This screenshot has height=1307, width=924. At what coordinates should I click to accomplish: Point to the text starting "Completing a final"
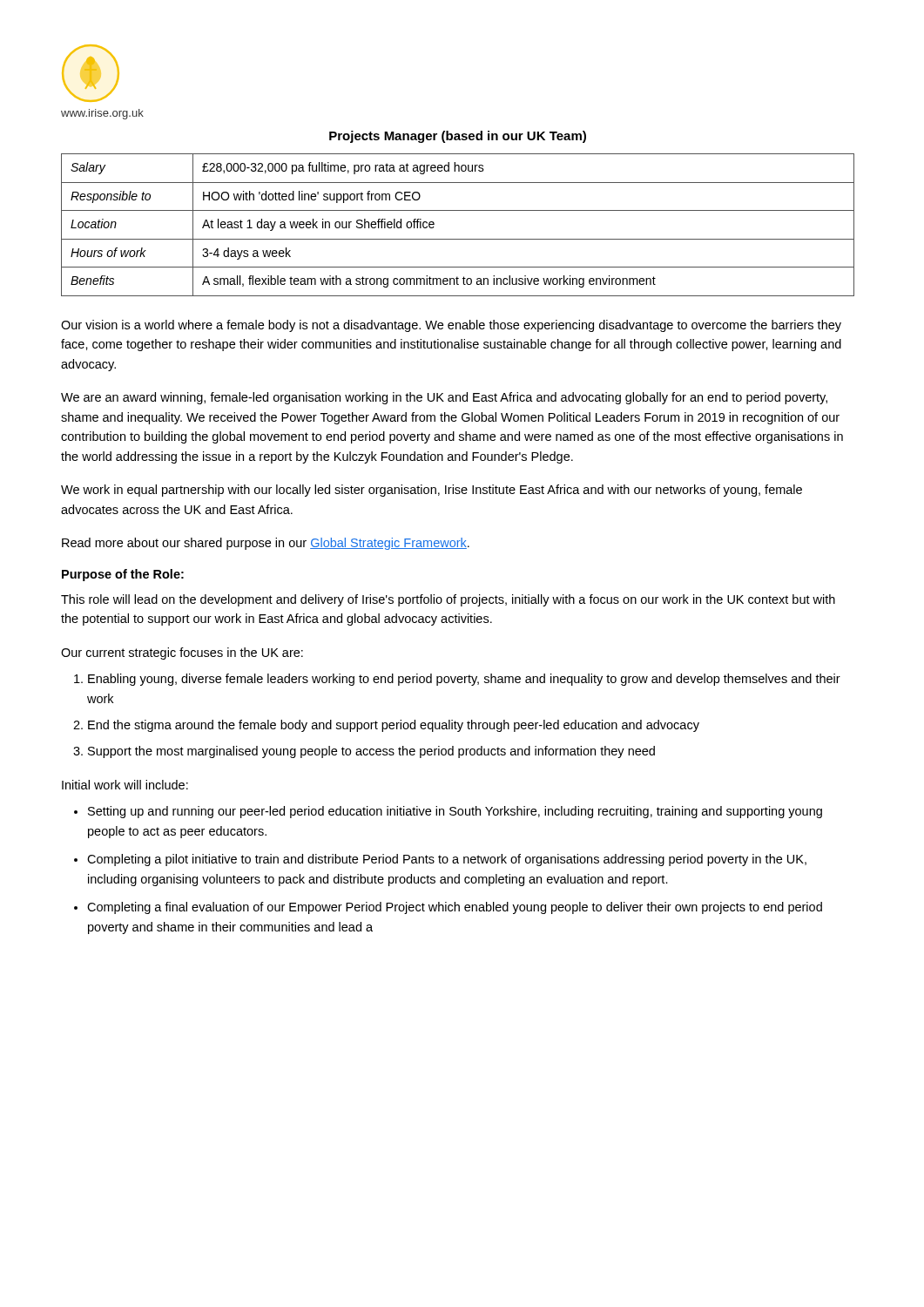click(x=455, y=917)
